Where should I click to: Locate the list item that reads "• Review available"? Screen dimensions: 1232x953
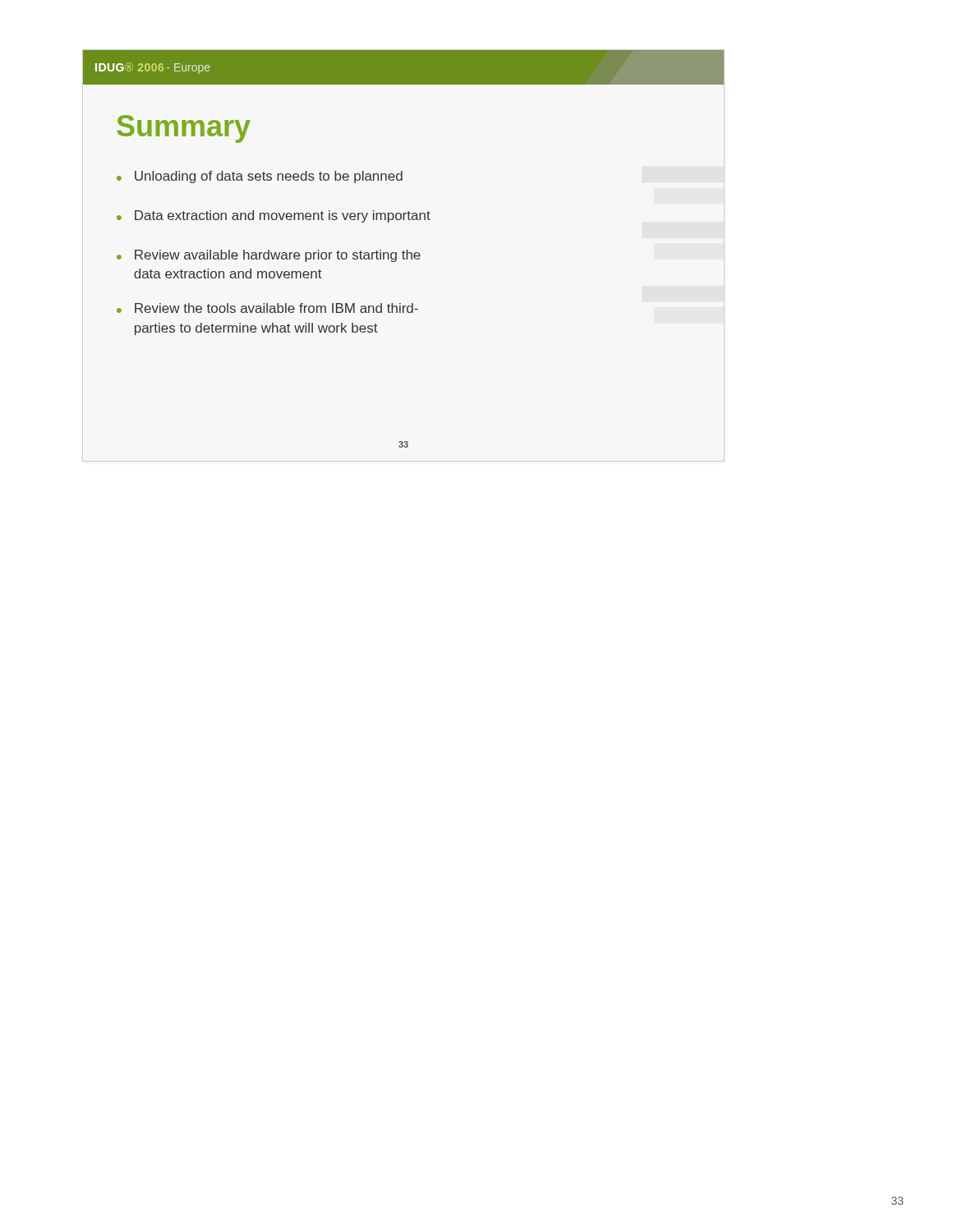(268, 265)
